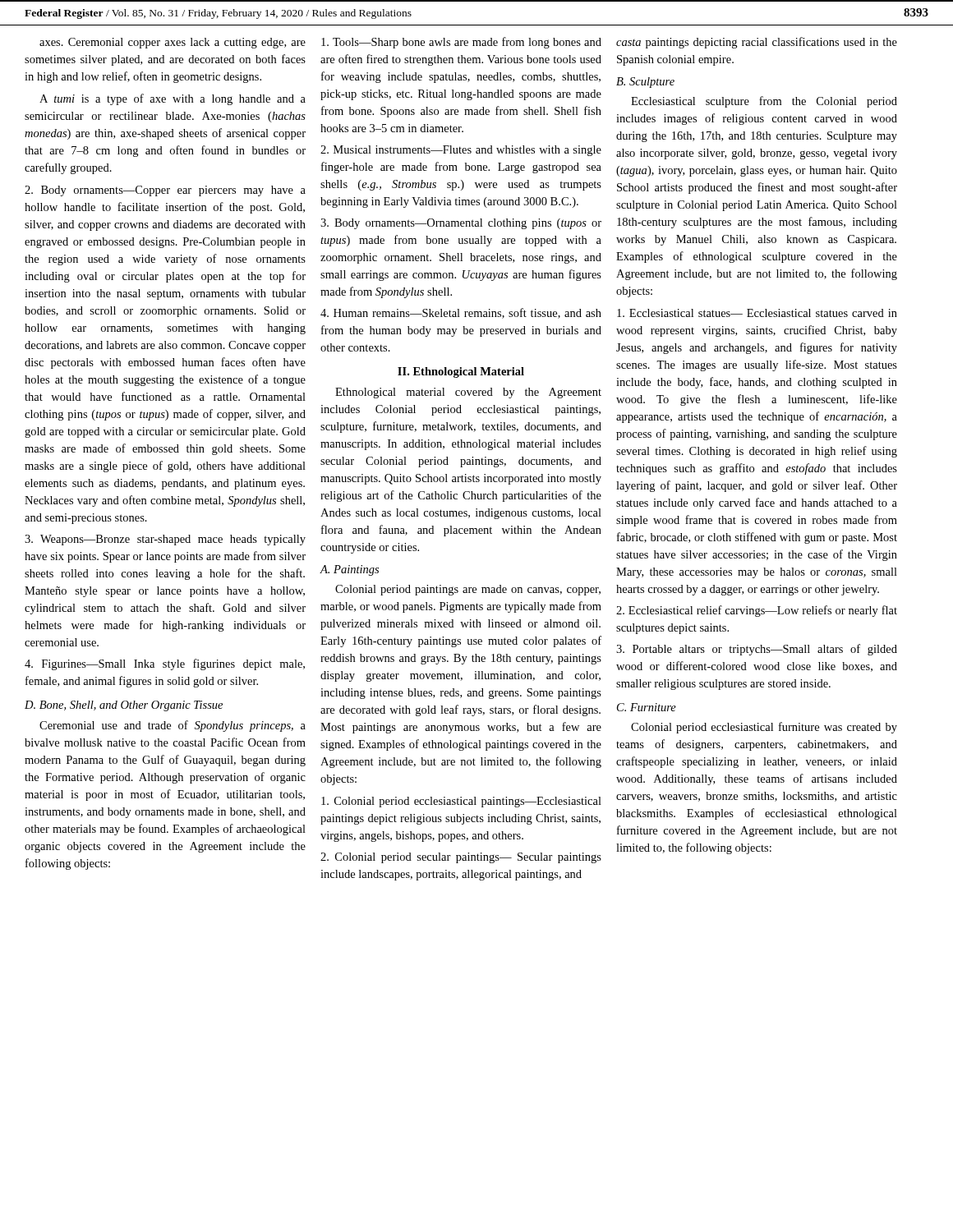Click on the passage starting "II. Ethnological Material"
Viewport: 953px width, 1232px height.
461,371
